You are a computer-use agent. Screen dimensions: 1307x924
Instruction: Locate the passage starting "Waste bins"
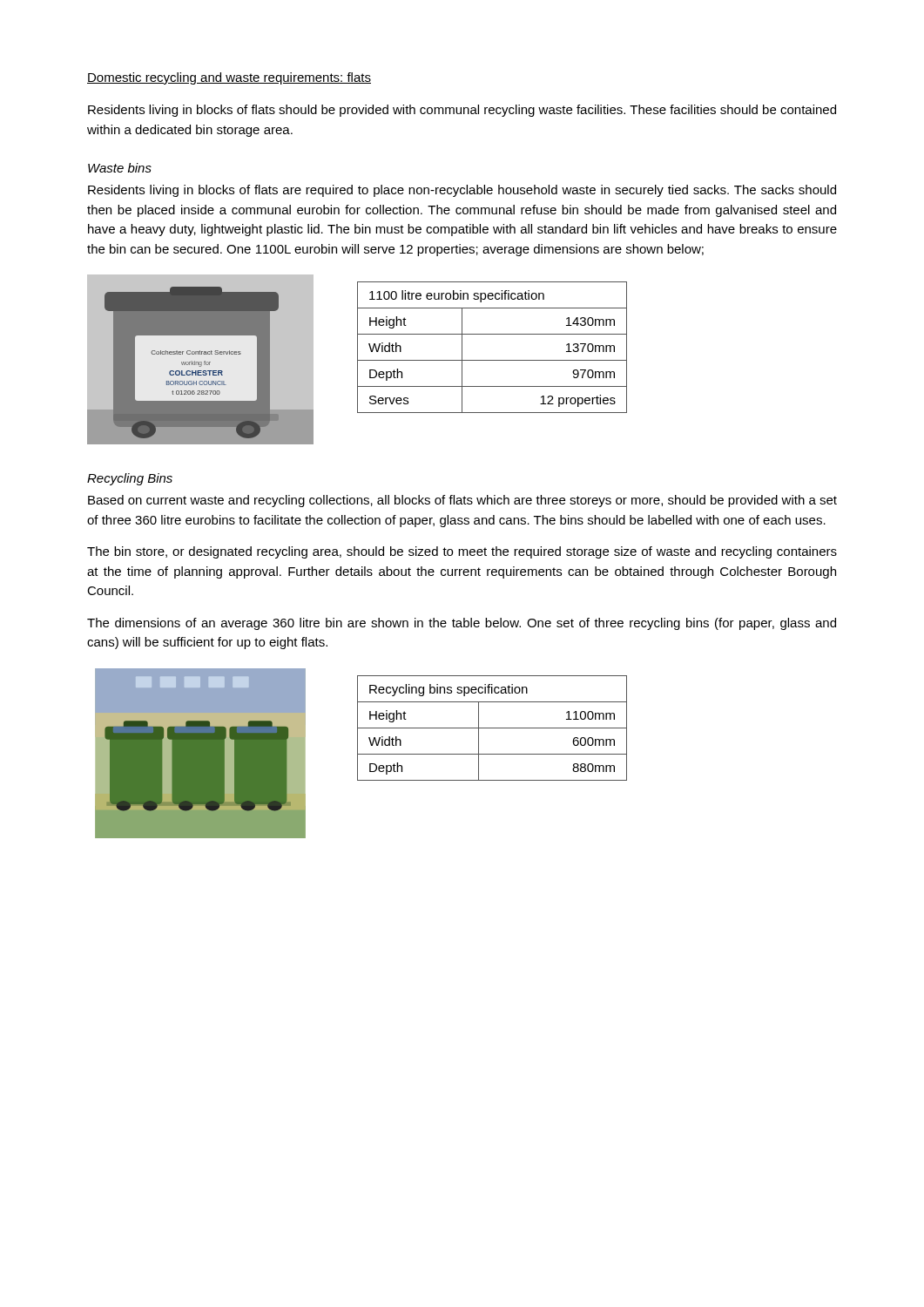point(119,168)
